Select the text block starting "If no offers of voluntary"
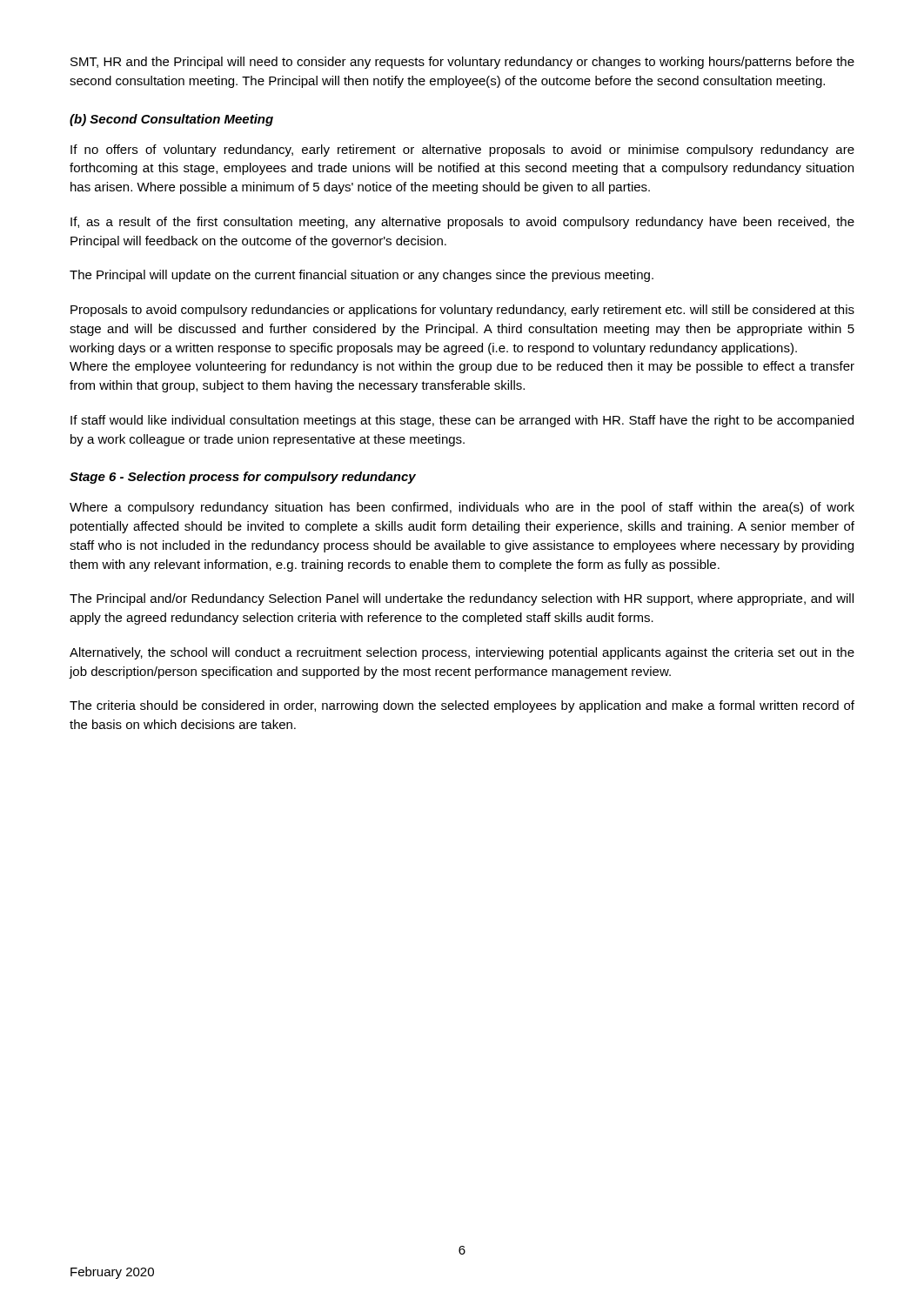924x1305 pixels. point(462,168)
